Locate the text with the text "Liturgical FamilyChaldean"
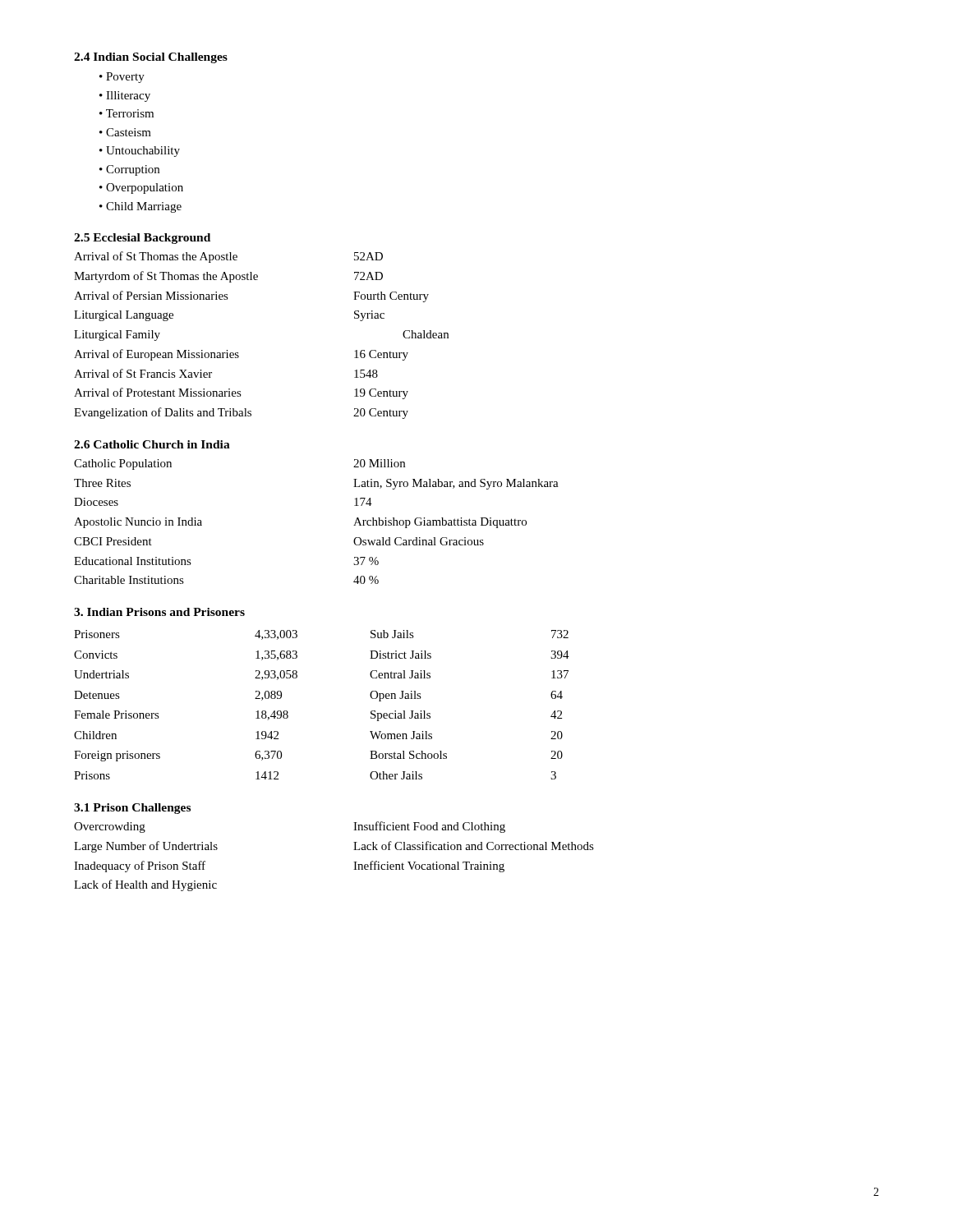953x1232 pixels. (115, 336)
